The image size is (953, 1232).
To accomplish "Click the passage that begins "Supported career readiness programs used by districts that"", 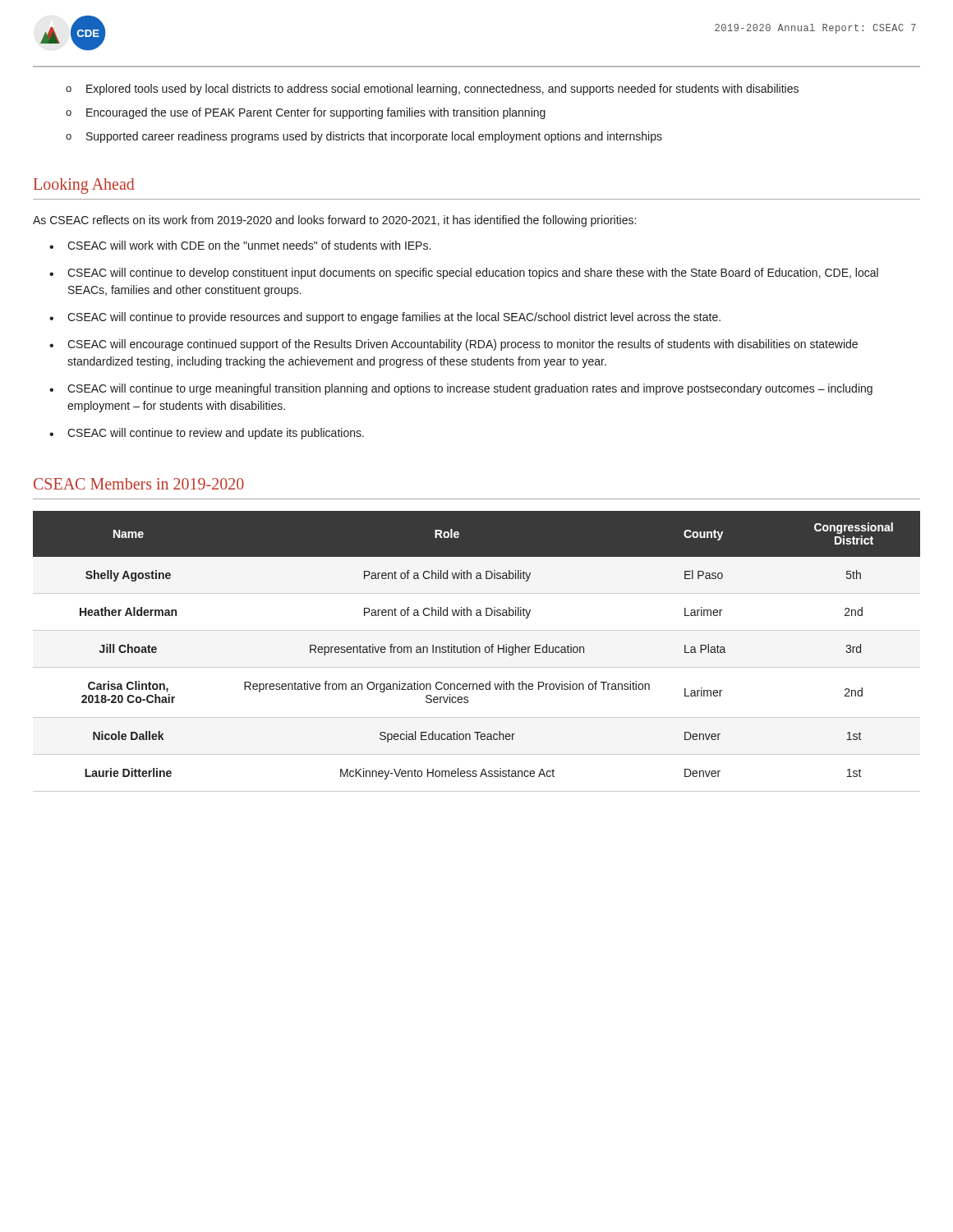I will point(374,136).
